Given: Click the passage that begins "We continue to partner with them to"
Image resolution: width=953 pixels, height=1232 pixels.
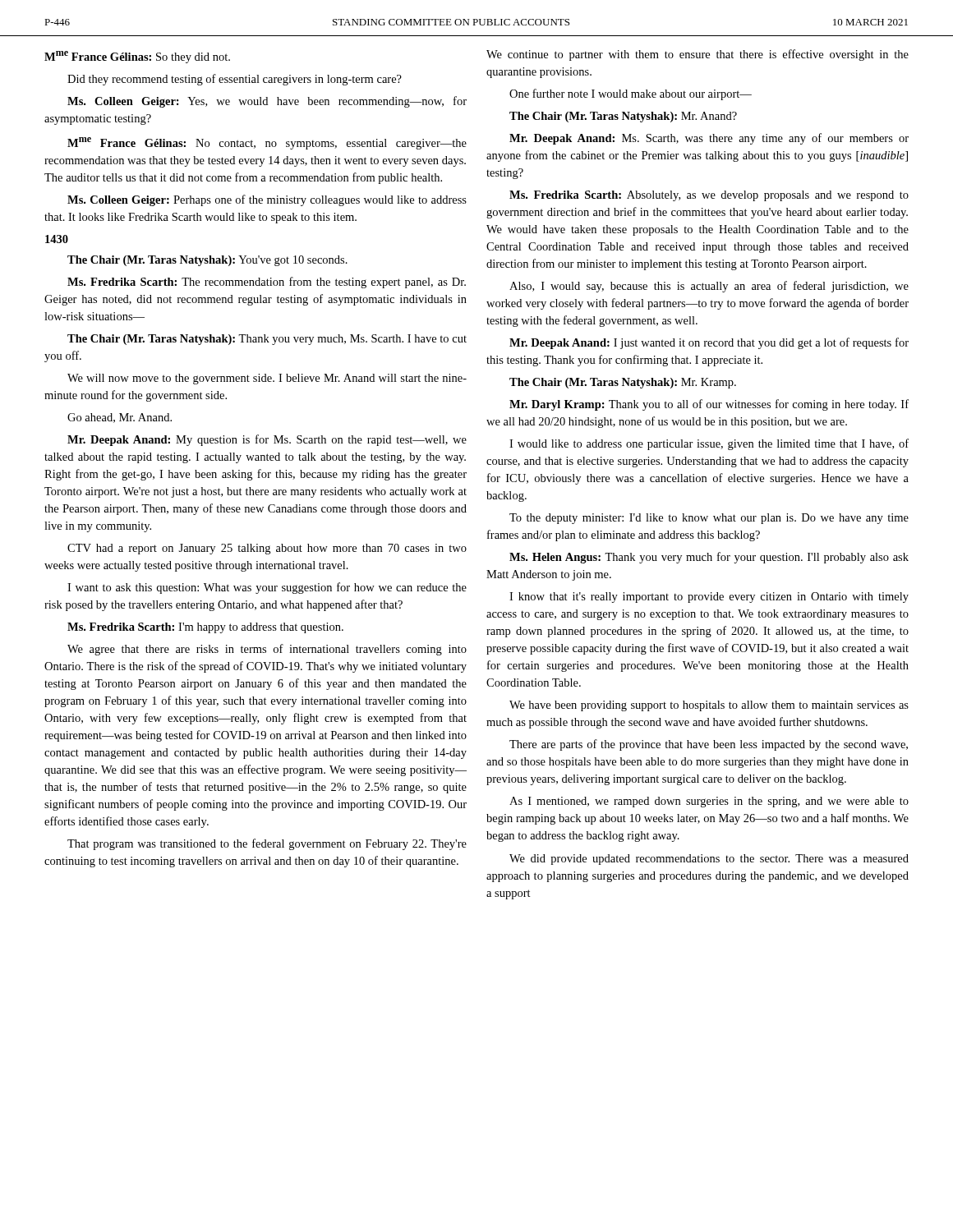Looking at the screenshot, I should [697, 474].
